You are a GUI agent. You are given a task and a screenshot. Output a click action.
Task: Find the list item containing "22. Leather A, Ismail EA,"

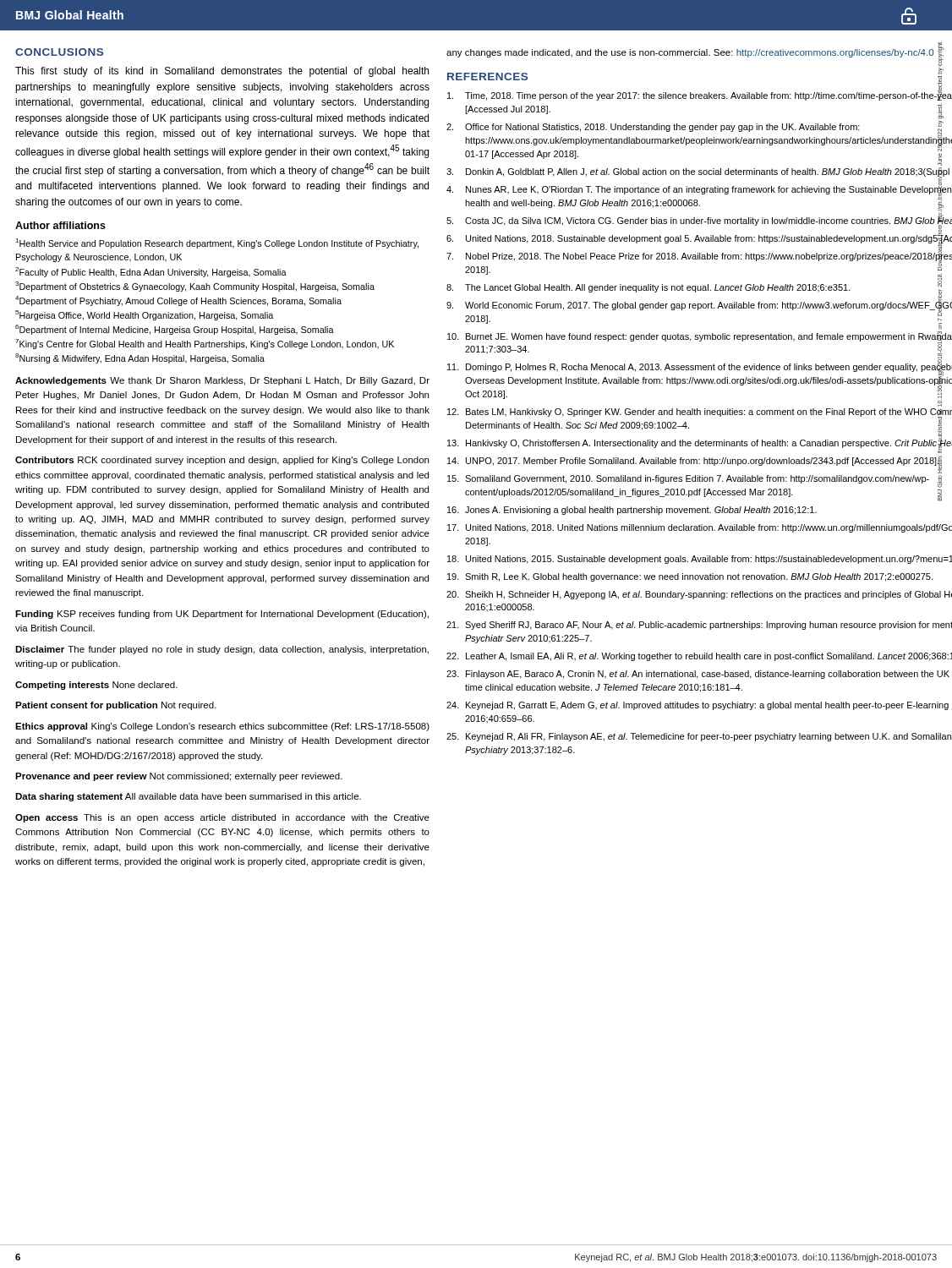click(699, 657)
